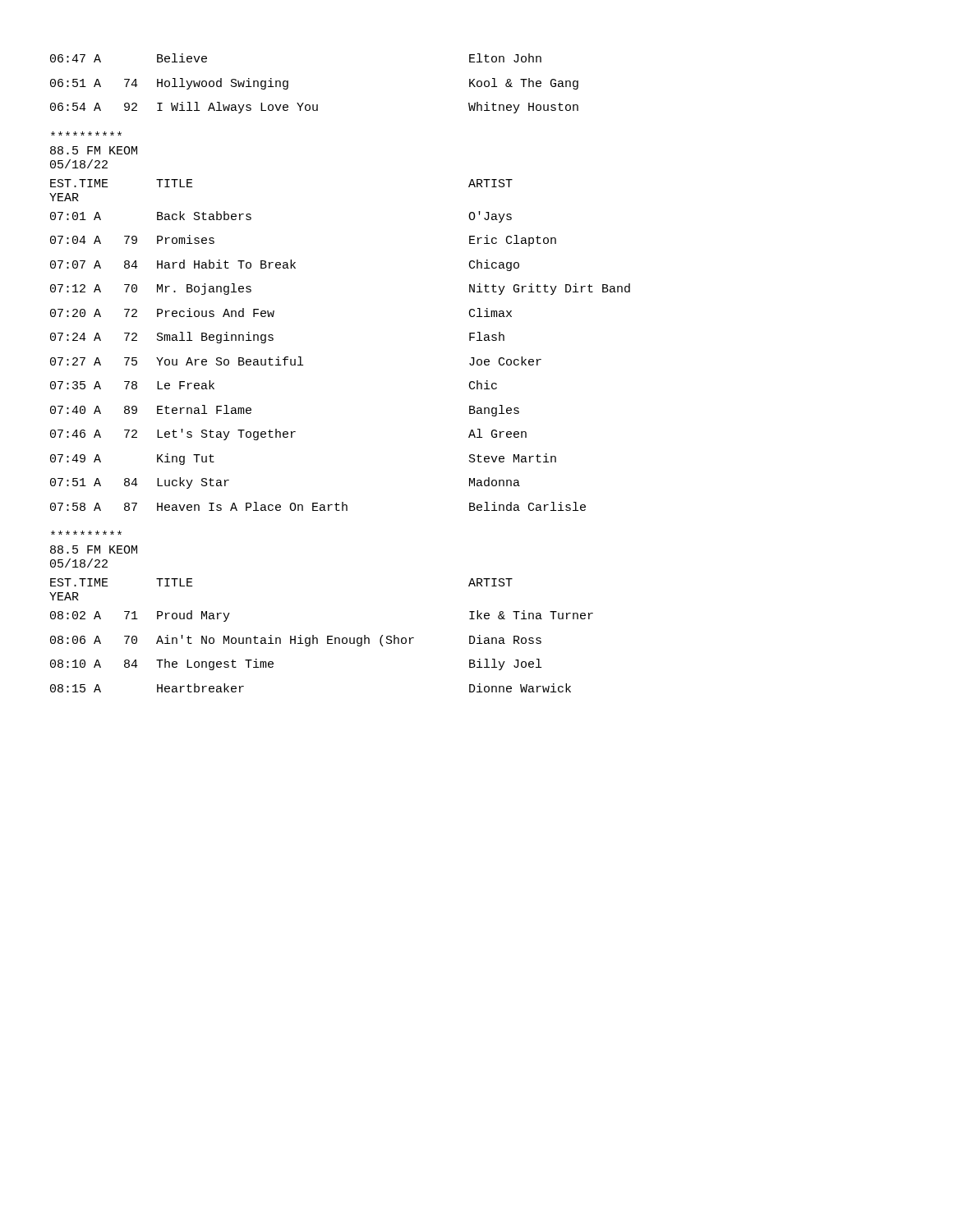Image resolution: width=953 pixels, height=1232 pixels.
Task: Select the list item containing "06:51 A 74 Hollywood Swinging Kool & The"
Action: pyautogui.click(x=75, y=83)
